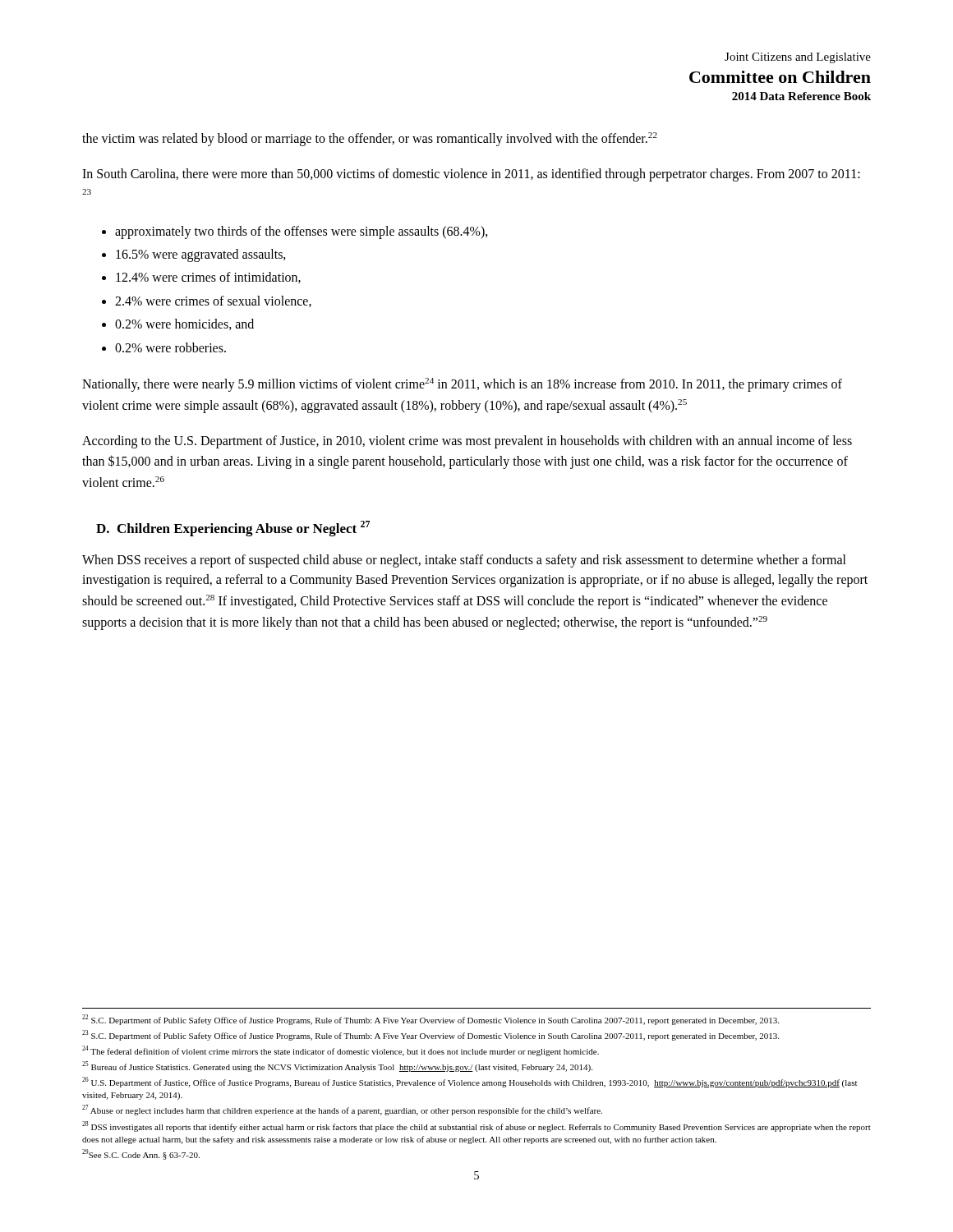Locate the block of text that opens with "16.5% were aggravated"
953x1232 pixels.
tap(201, 254)
